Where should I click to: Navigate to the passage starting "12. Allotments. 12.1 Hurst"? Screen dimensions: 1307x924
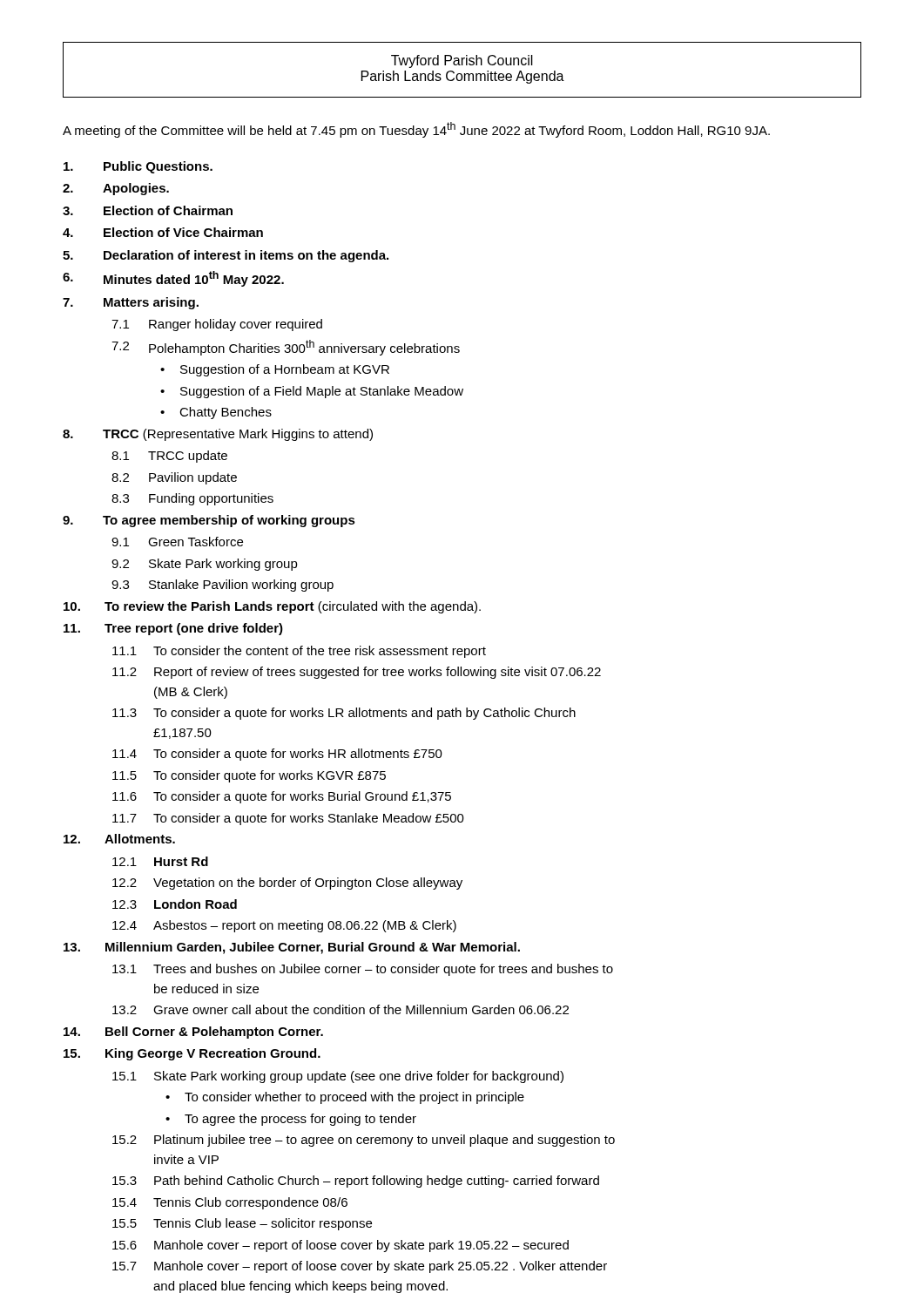coord(462,882)
